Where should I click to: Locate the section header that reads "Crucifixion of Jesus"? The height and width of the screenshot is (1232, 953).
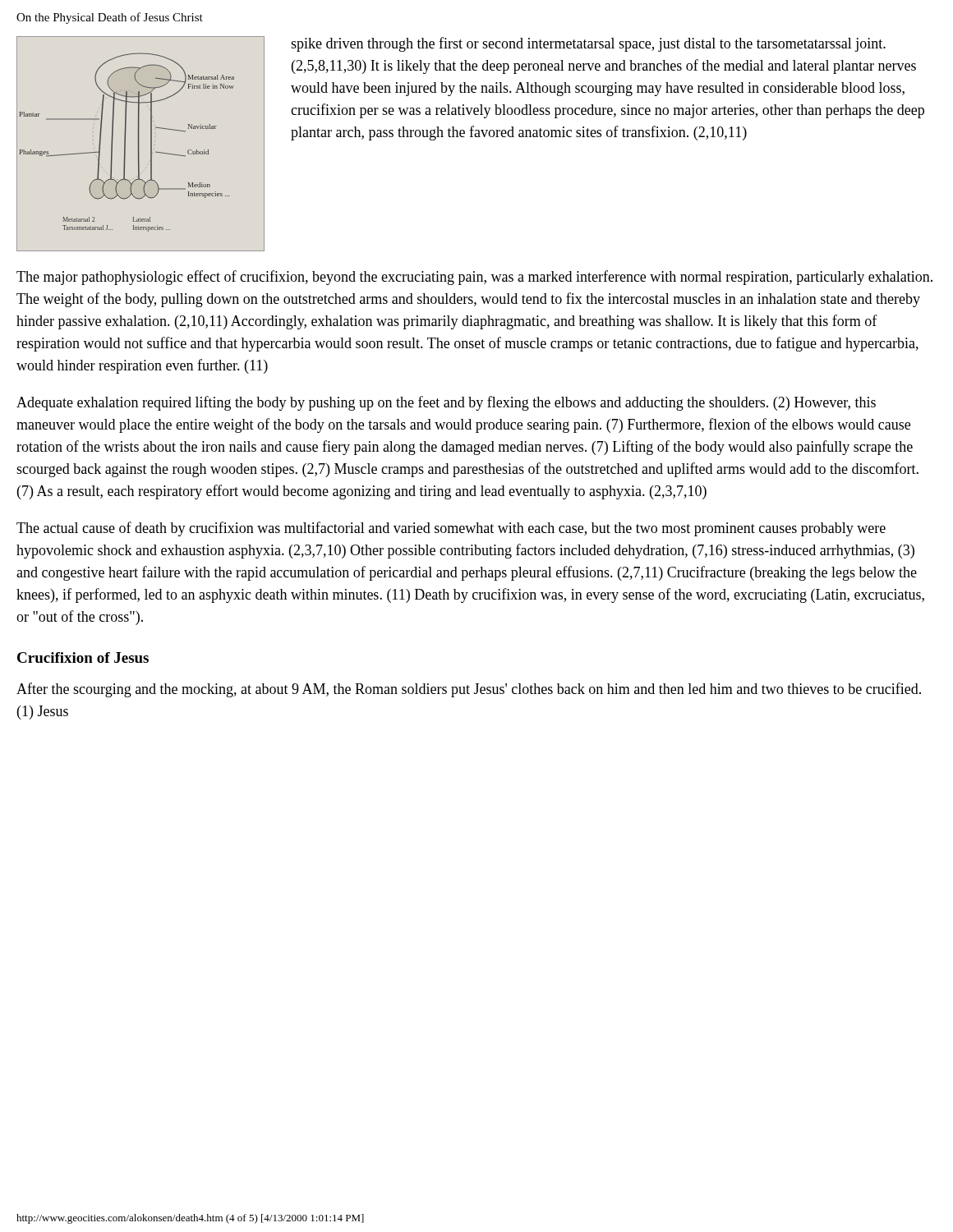83,658
